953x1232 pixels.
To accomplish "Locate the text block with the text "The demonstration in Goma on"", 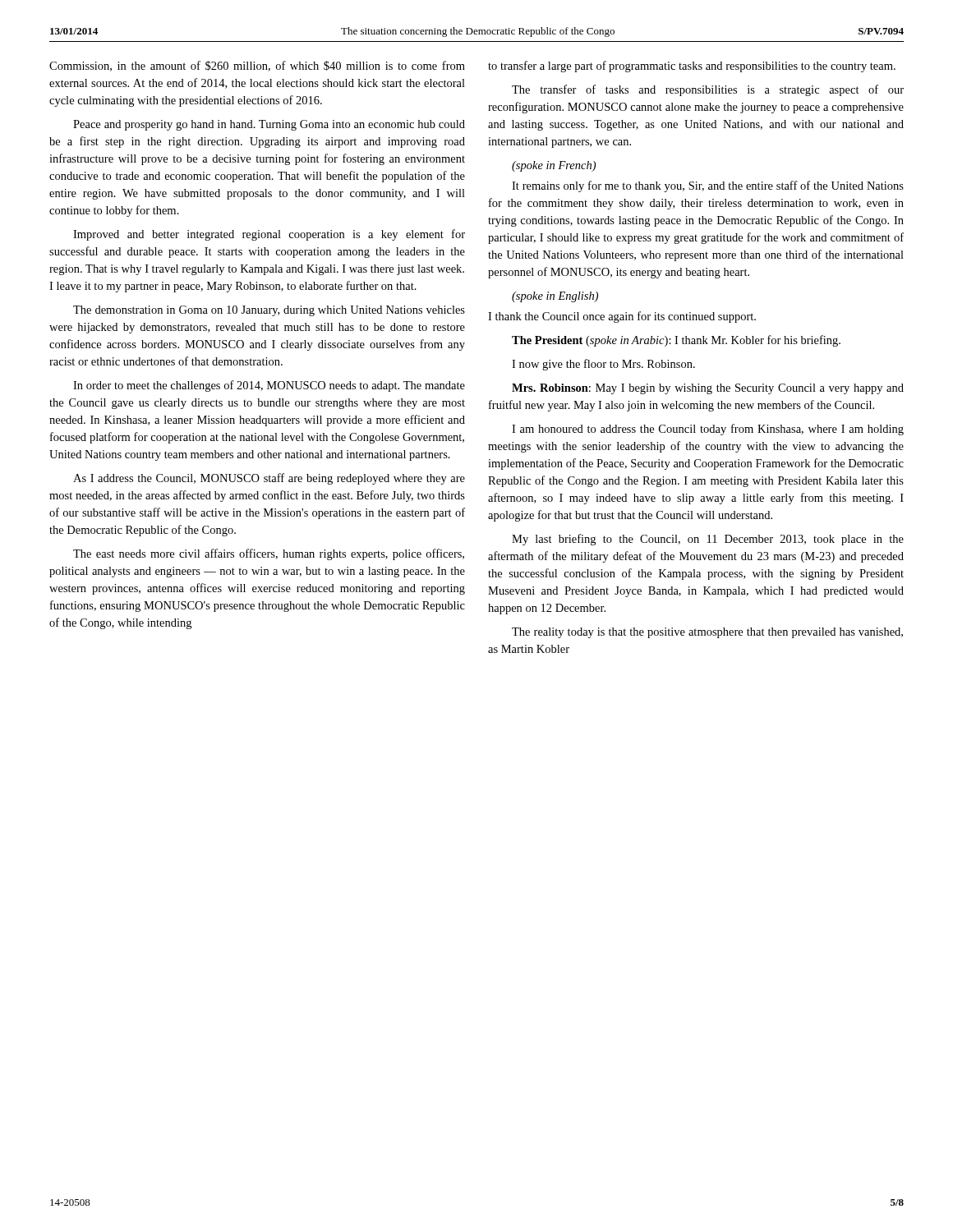I will (257, 336).
